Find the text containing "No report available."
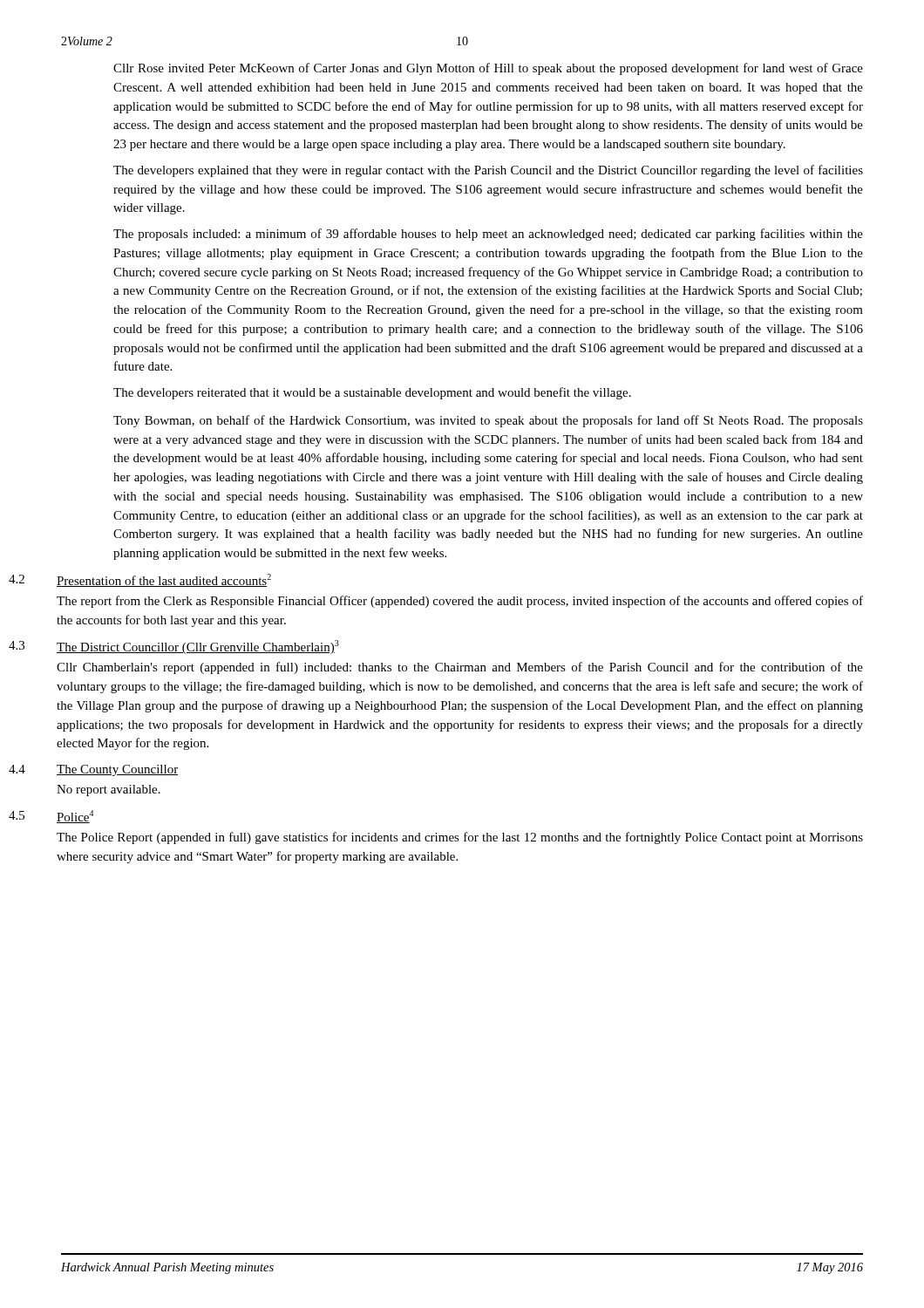 pos(109,789)
